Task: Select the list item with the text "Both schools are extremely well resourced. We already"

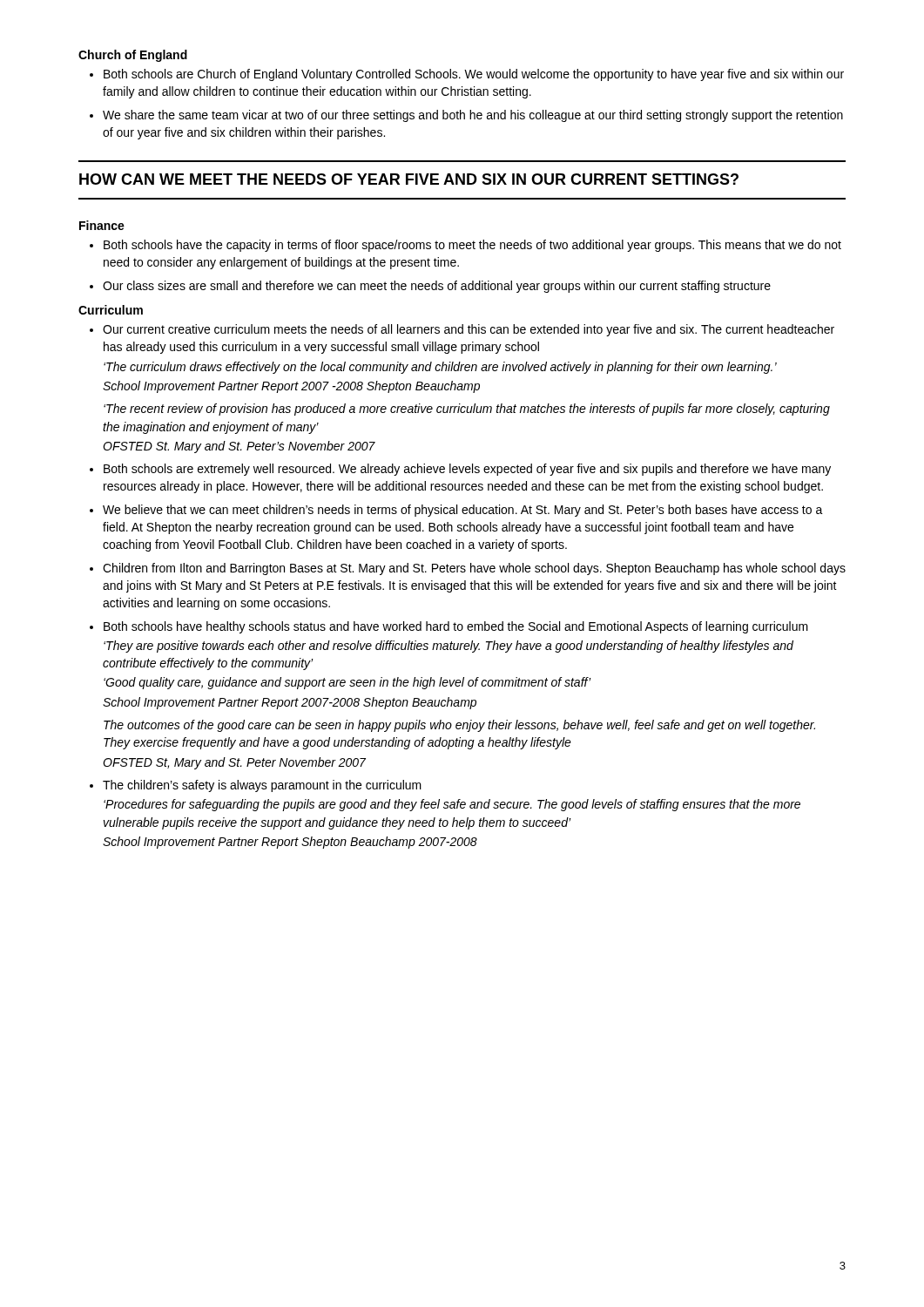Action: tap(467, 478)
